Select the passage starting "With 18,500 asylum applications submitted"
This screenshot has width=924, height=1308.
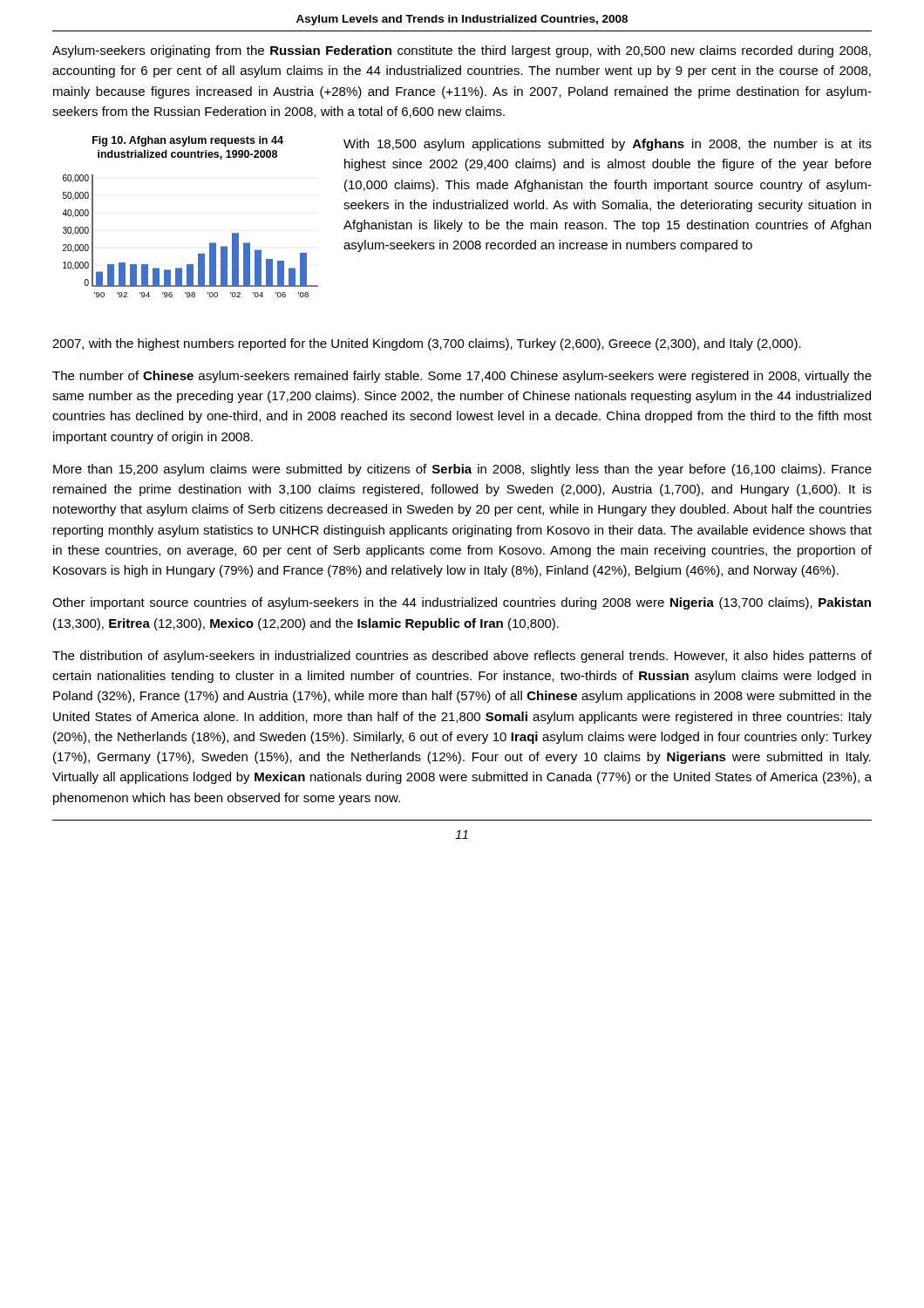[x=608, y=194]
